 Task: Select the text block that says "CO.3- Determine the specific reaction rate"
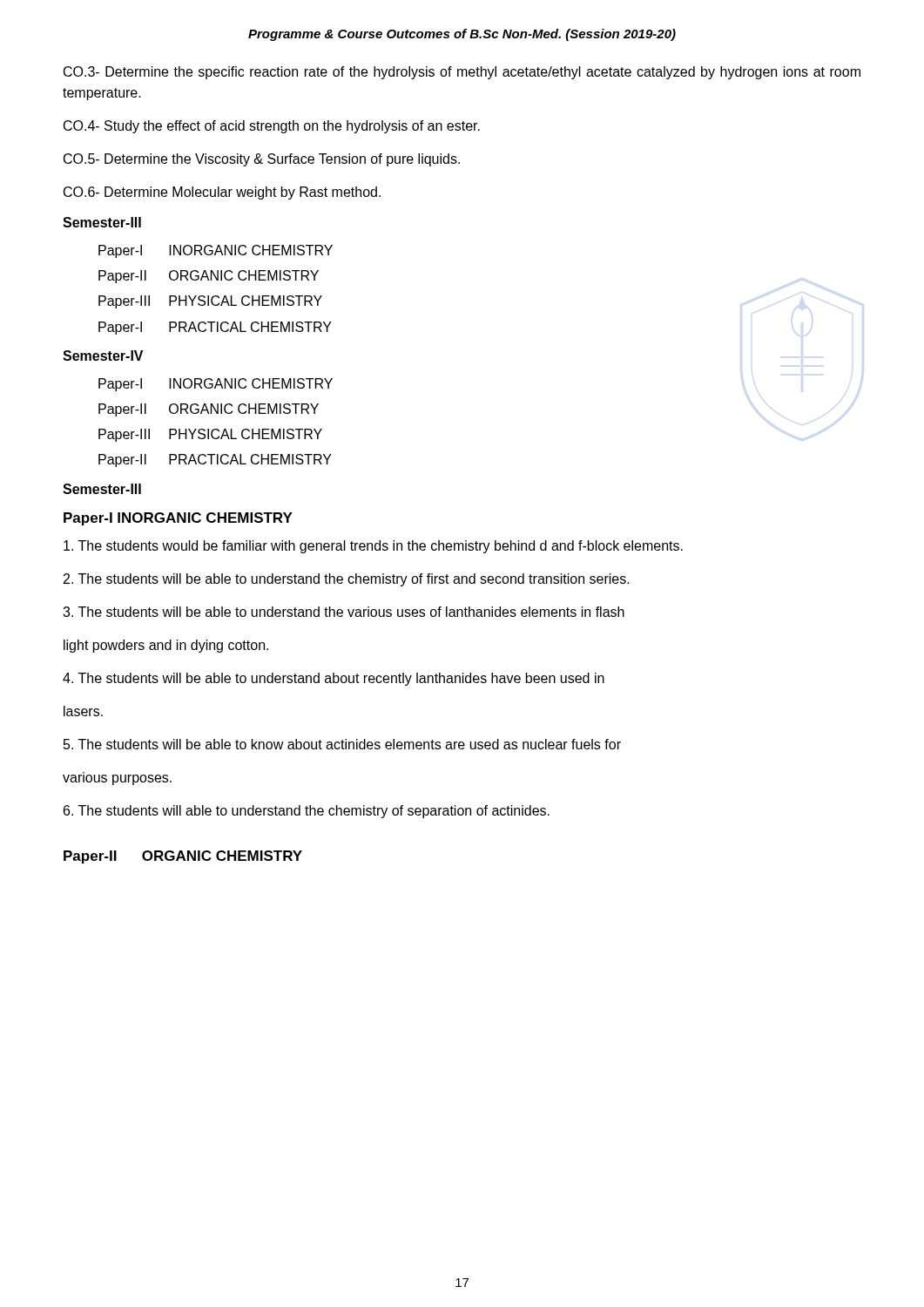point(462,82)
